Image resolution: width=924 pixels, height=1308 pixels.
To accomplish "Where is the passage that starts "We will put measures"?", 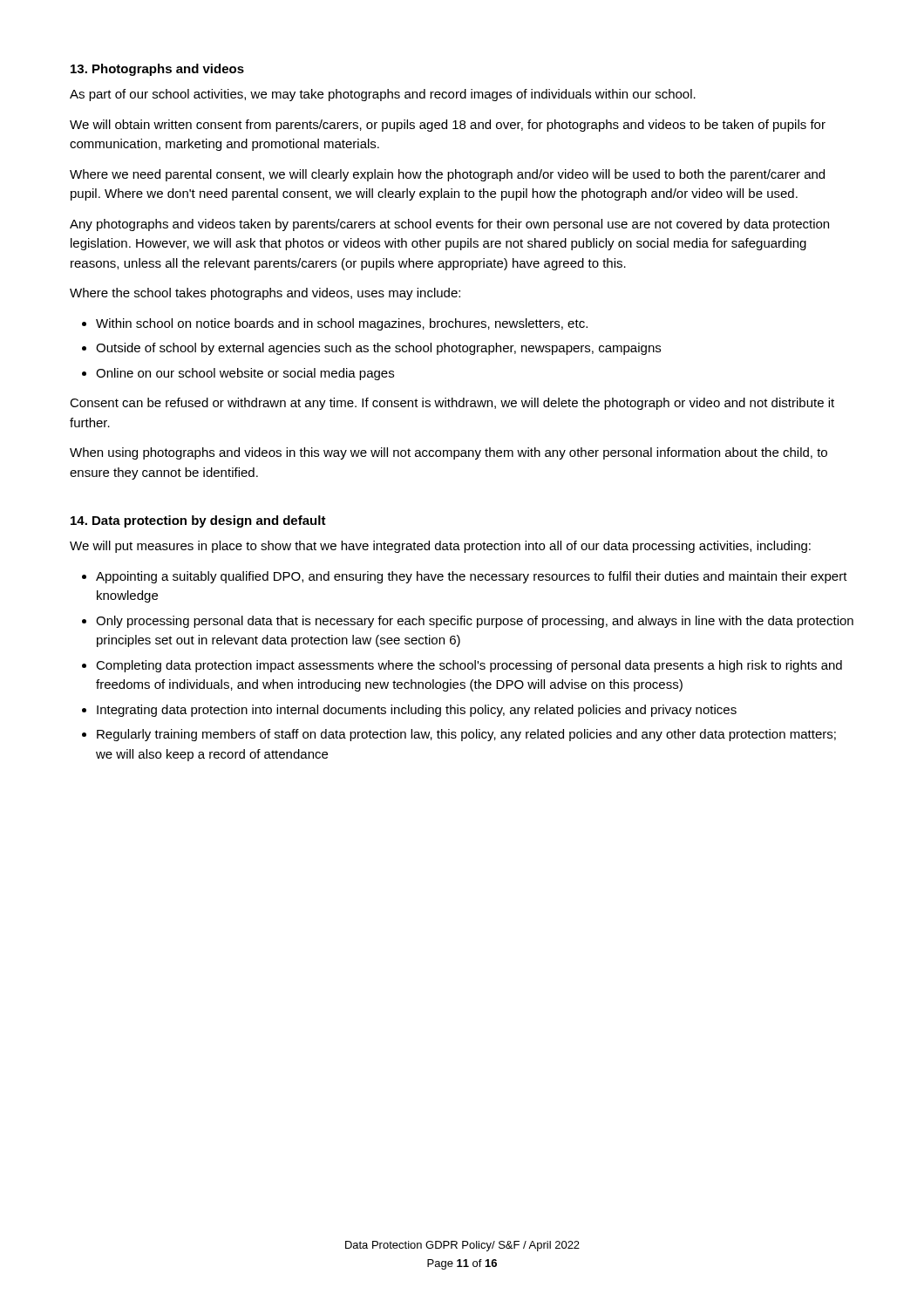I will tap(441, 545).
